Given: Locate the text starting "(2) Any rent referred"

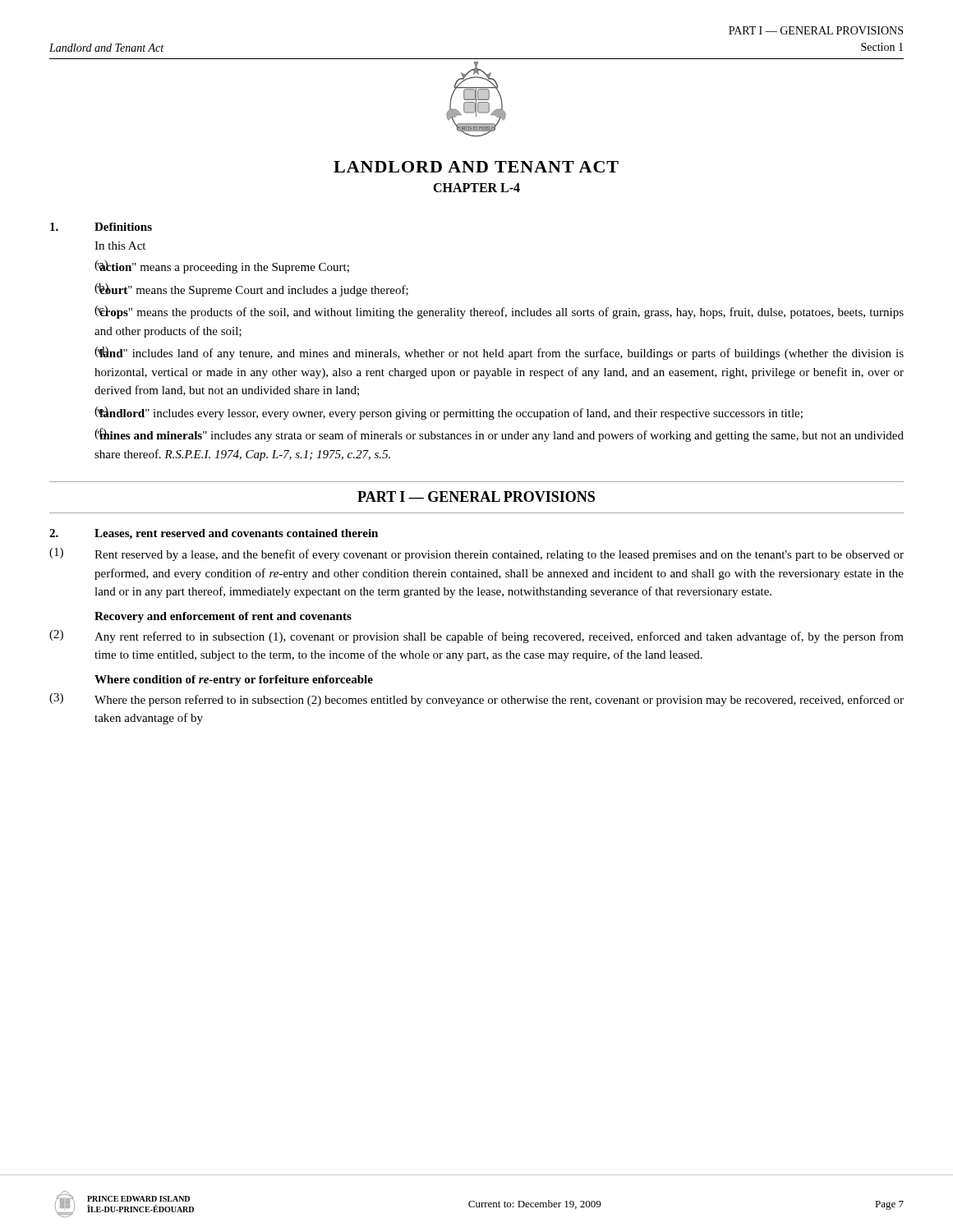Looking at the screenshot, I should (476, 646).
